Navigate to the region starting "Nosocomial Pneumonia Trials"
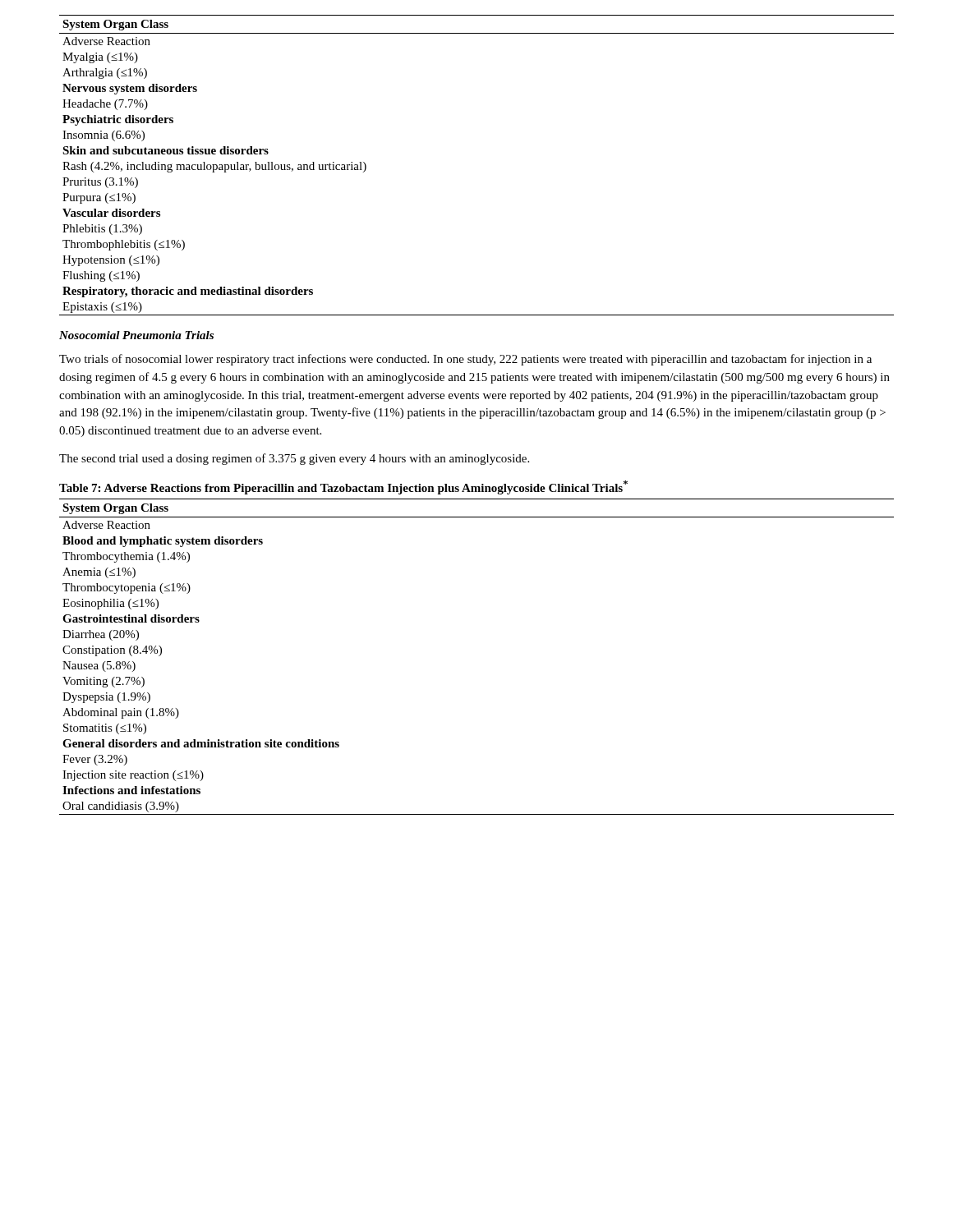 [137, 335]
